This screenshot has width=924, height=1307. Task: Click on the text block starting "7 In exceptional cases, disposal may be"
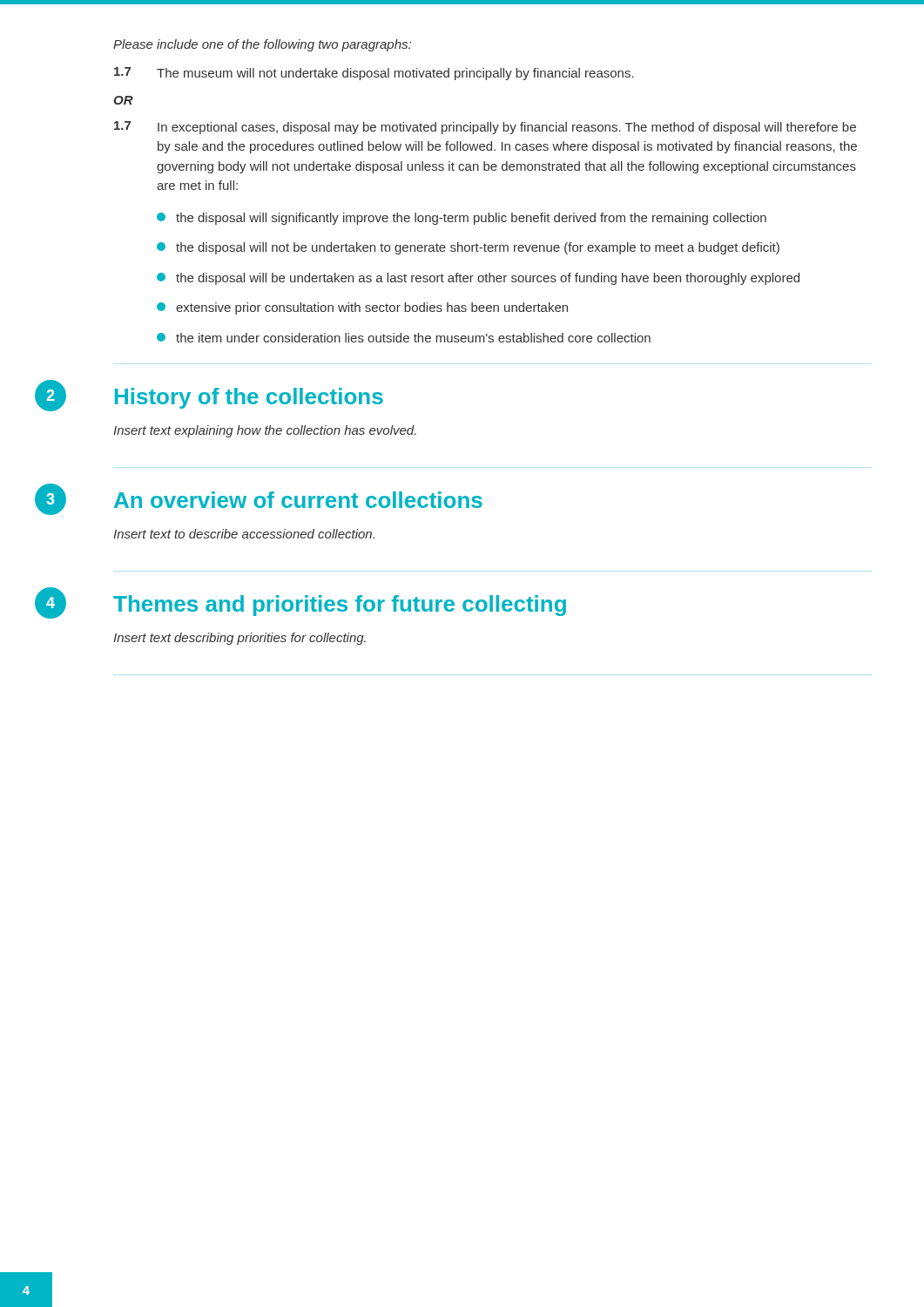pos(492,156)
